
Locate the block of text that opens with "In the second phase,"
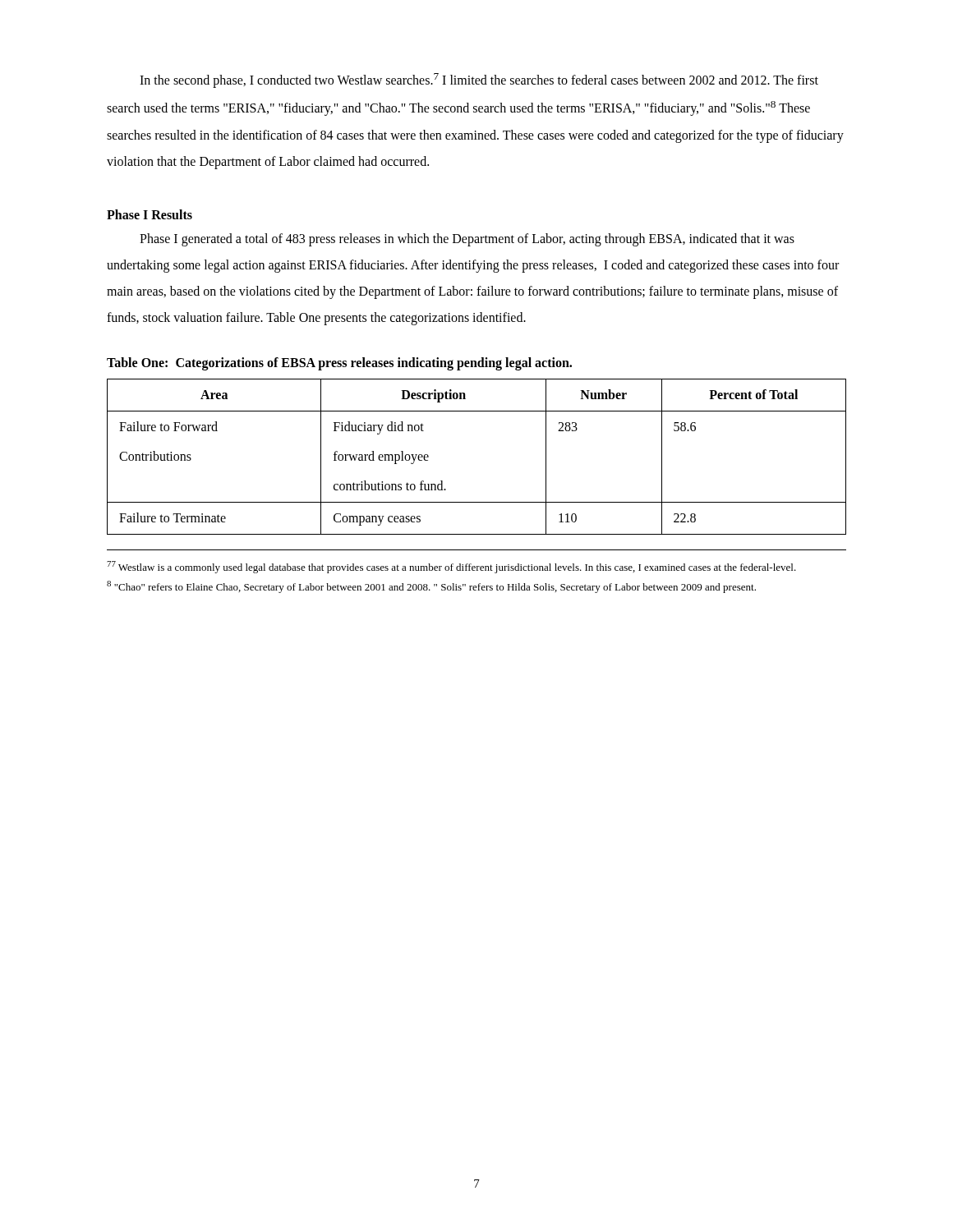tap(475, 119)
